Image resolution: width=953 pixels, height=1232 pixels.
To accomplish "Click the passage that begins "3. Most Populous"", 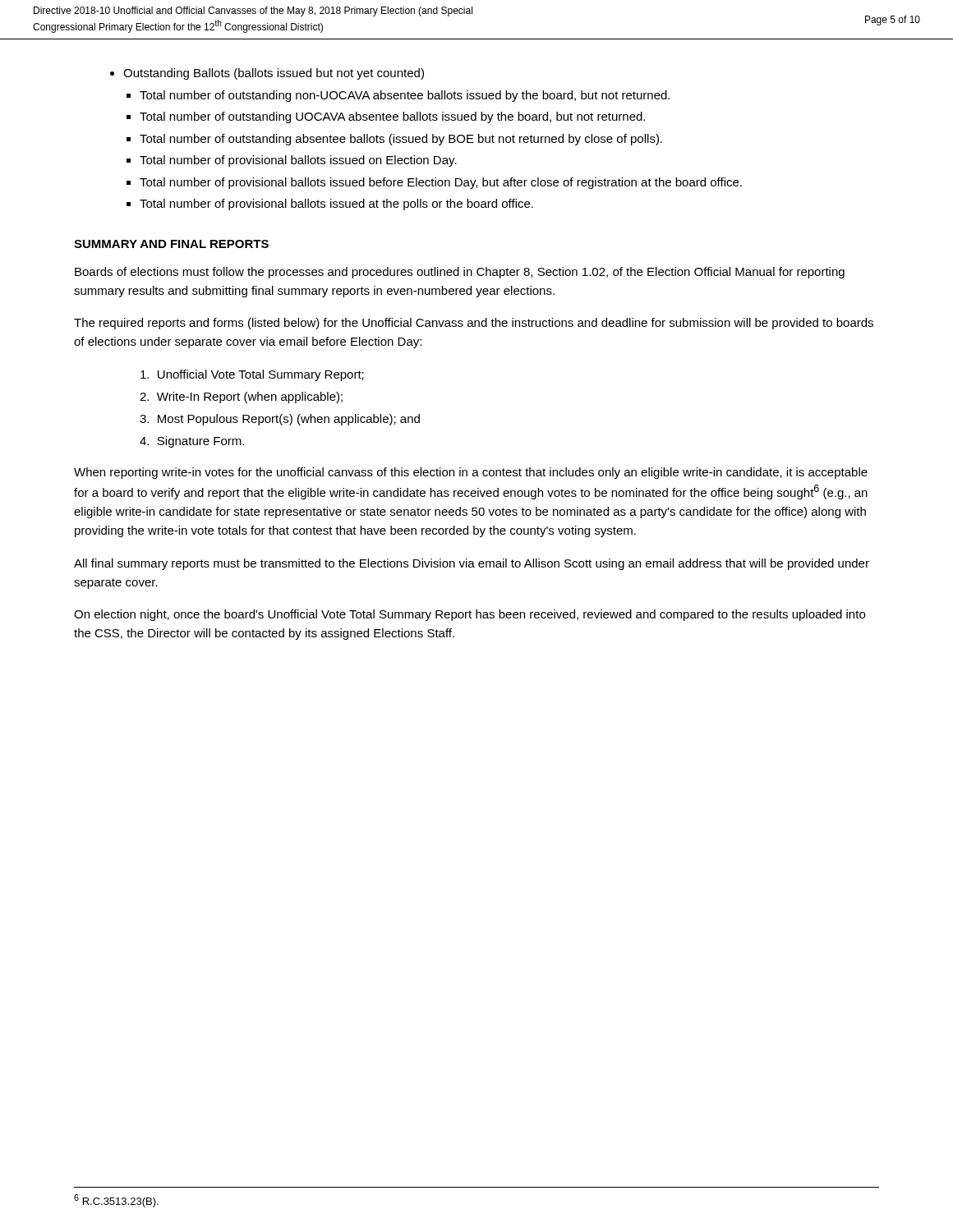I will [280, 418].
